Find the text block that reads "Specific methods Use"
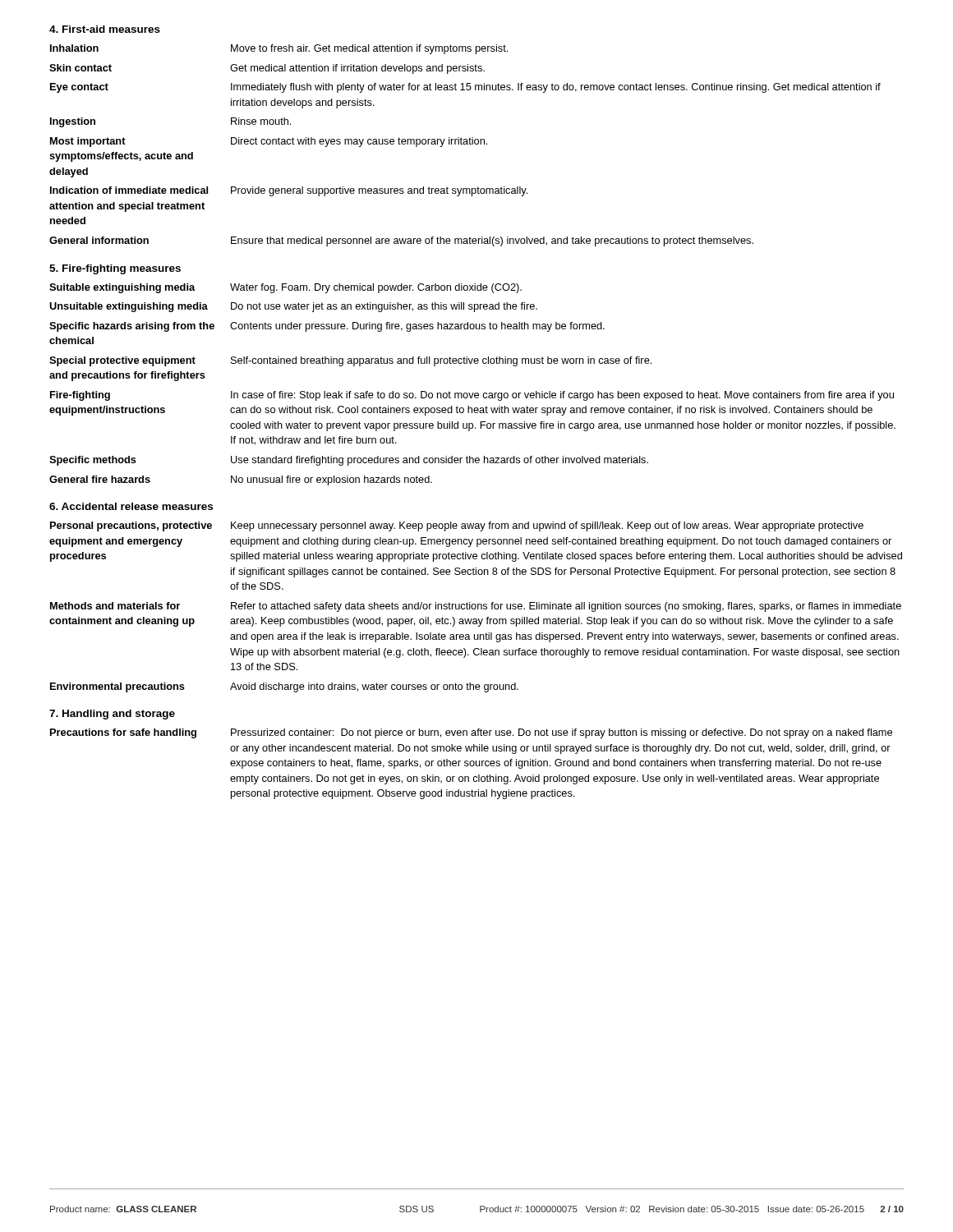The image size is (953, 1232). pos(476,460)
